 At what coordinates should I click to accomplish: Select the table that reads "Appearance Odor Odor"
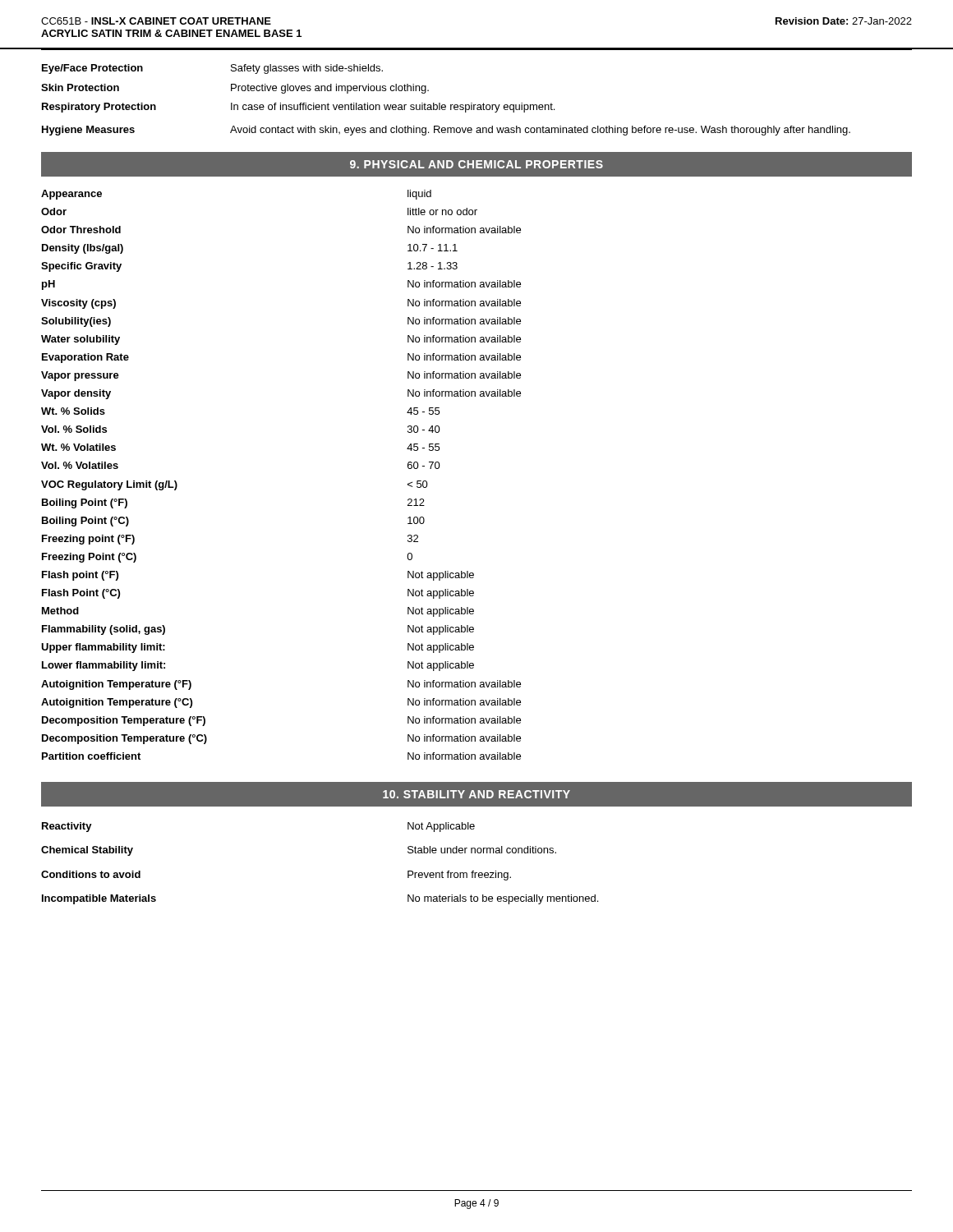[476, 475]
